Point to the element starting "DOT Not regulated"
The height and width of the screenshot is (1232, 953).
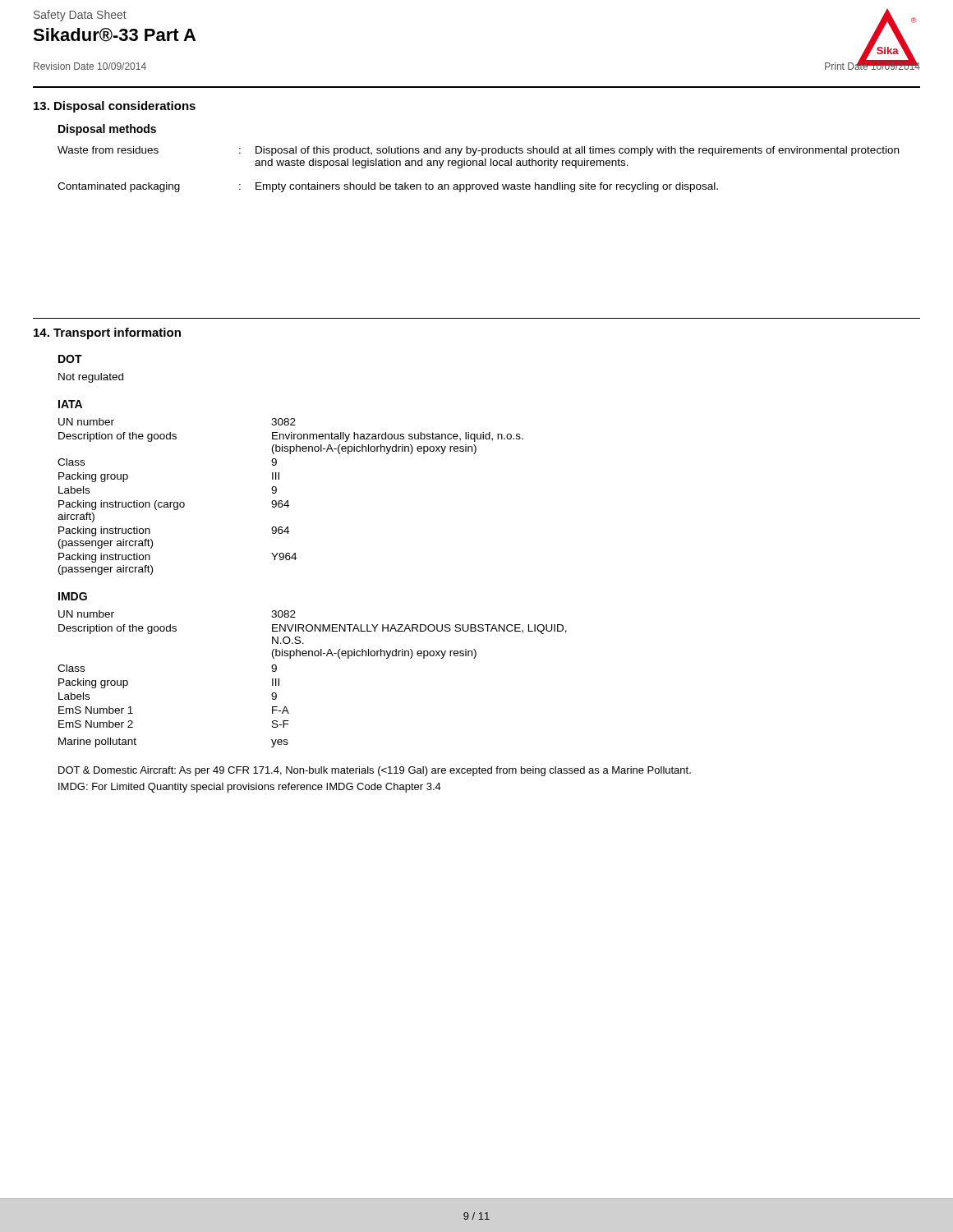(70, 359)
